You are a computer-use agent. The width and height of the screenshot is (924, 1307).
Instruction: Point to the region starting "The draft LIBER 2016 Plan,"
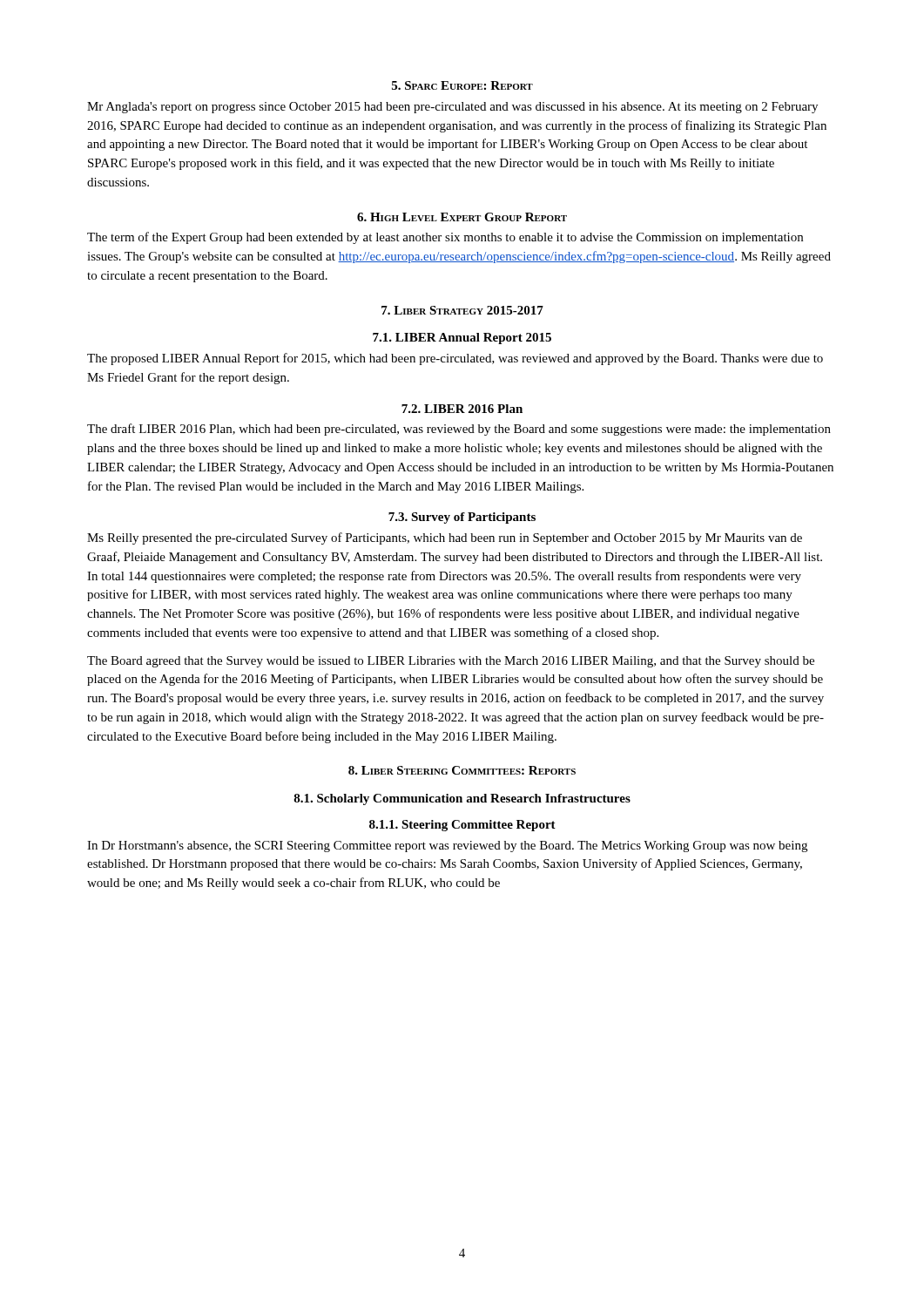point(461,457)
